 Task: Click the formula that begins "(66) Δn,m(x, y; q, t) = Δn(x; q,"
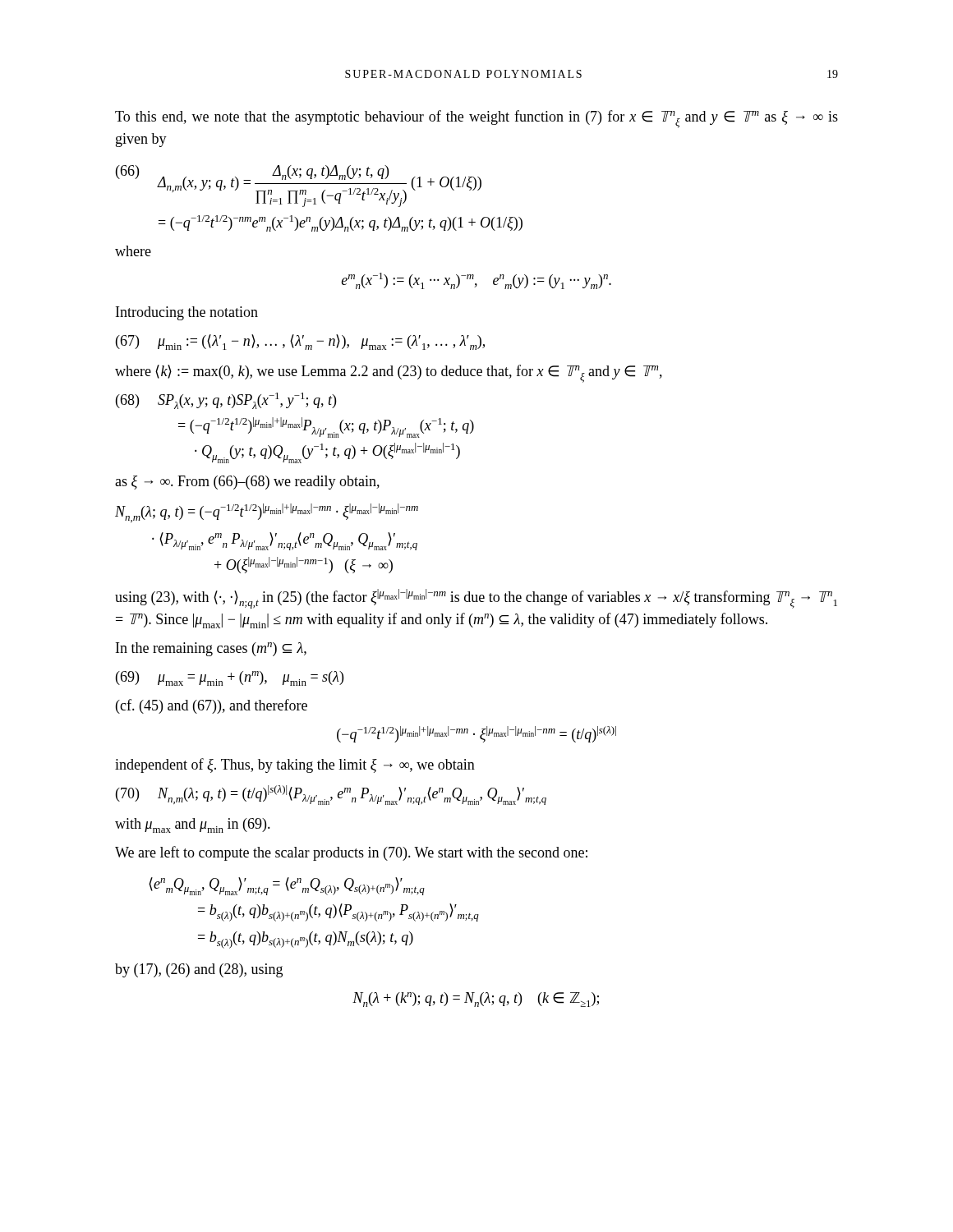pyautogui.click(x=476, y=197)
